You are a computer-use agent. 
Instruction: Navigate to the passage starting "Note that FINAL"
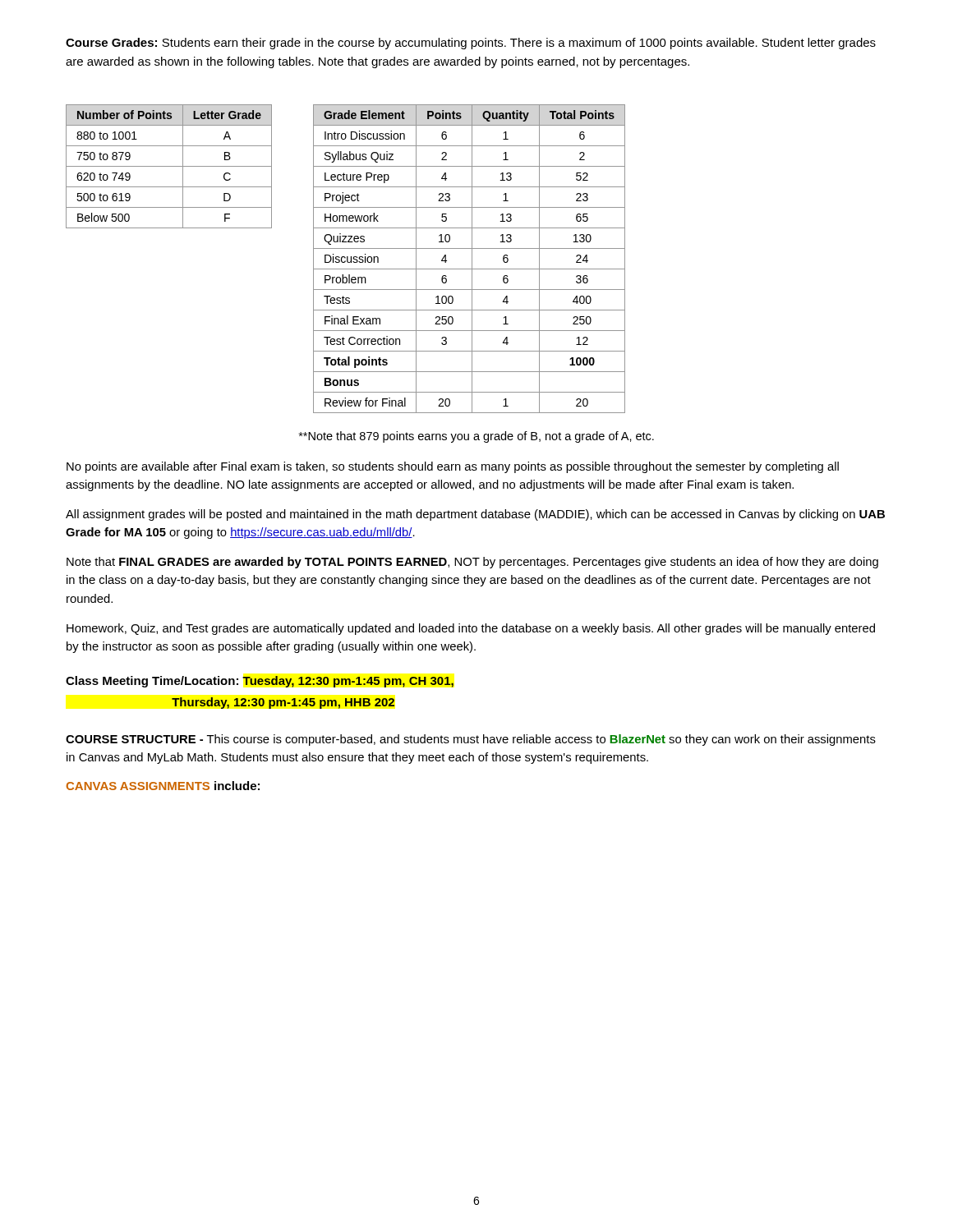tap(472, 580)
